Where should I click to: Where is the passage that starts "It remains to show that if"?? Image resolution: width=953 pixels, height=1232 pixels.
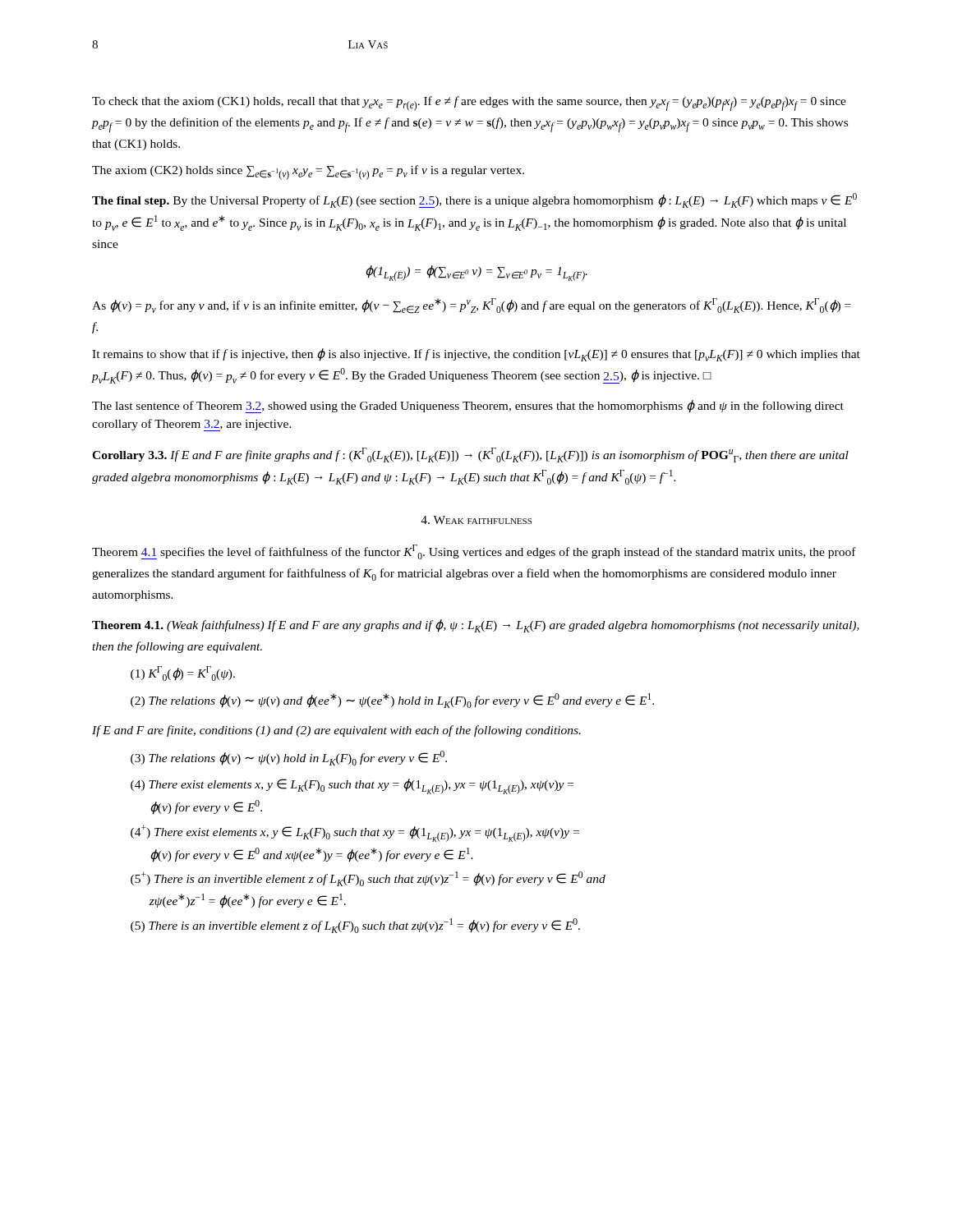[476, 366]
